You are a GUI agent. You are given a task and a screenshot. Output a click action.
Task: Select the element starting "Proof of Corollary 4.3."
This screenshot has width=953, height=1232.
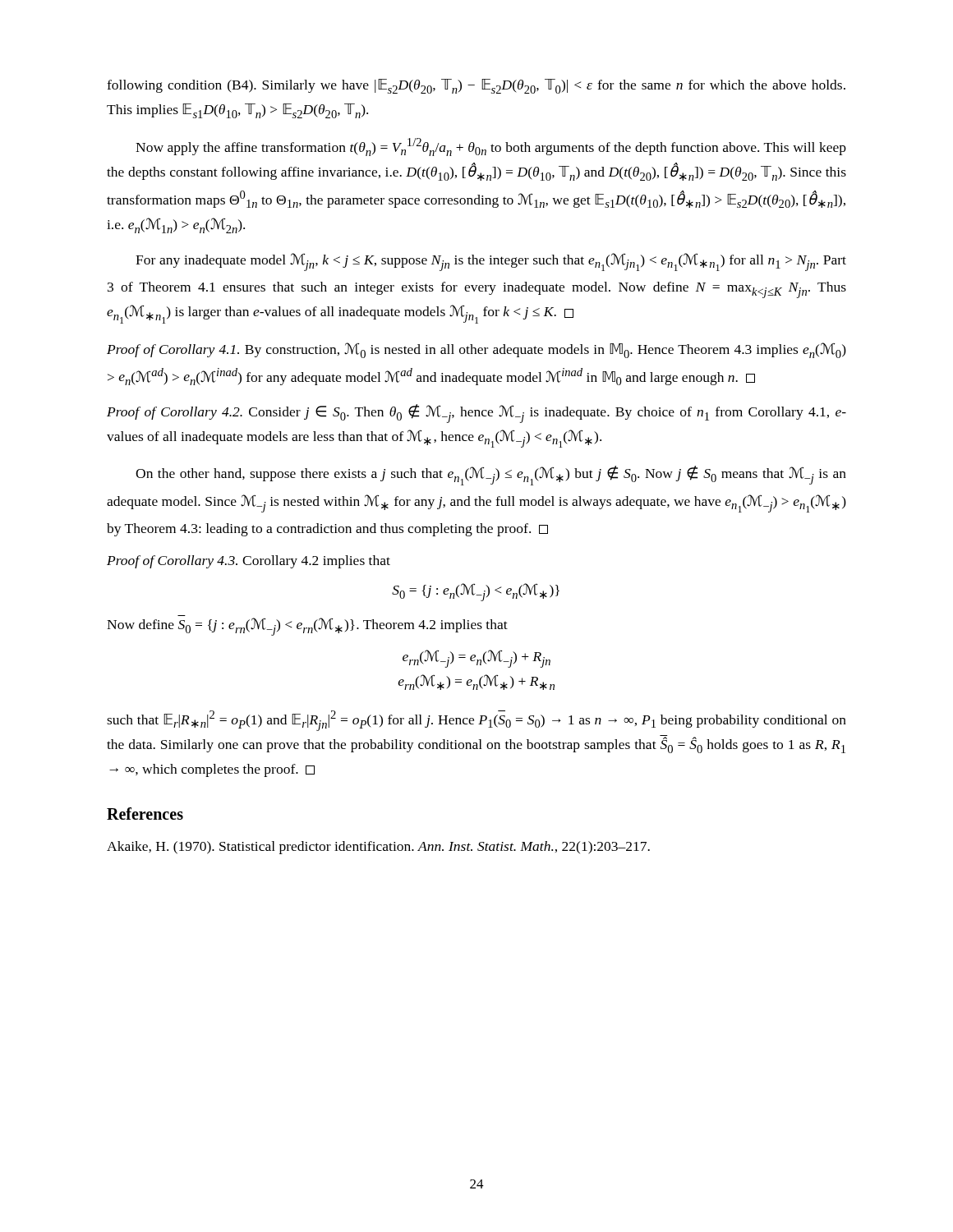248,560
